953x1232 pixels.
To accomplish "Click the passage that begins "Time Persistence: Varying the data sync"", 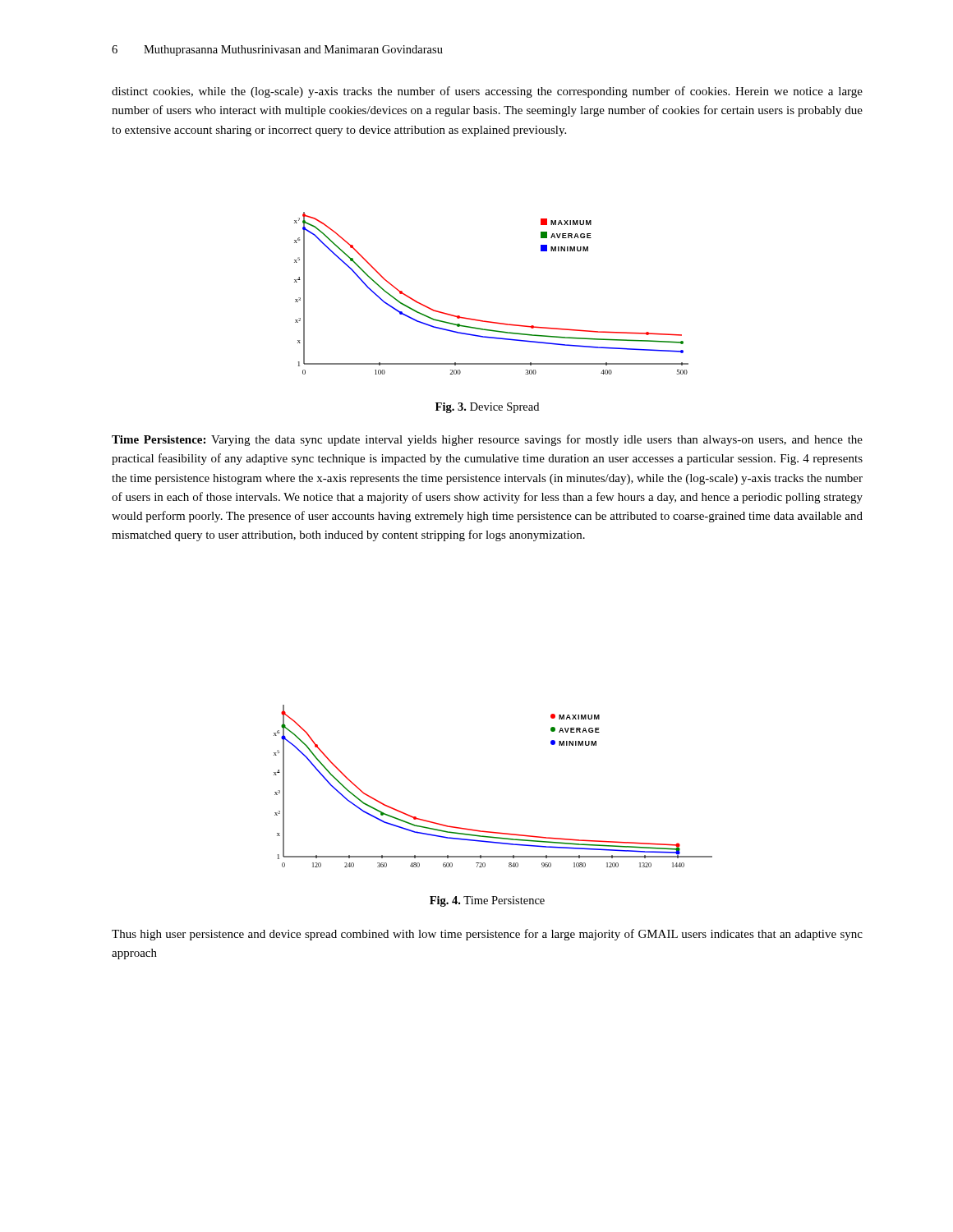I will (x=487, y=487).
